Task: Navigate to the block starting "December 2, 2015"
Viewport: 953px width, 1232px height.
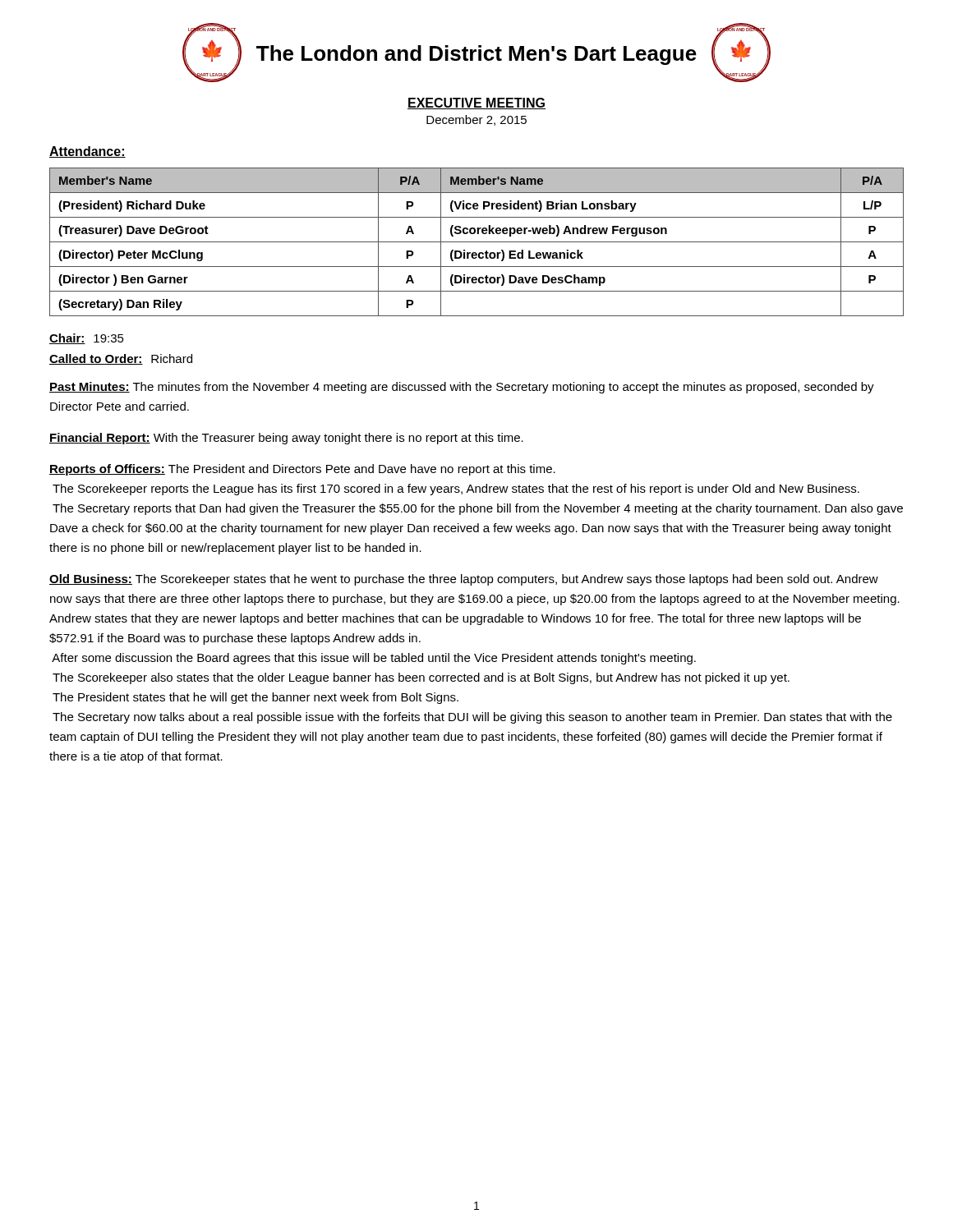Action: [476, 120]
